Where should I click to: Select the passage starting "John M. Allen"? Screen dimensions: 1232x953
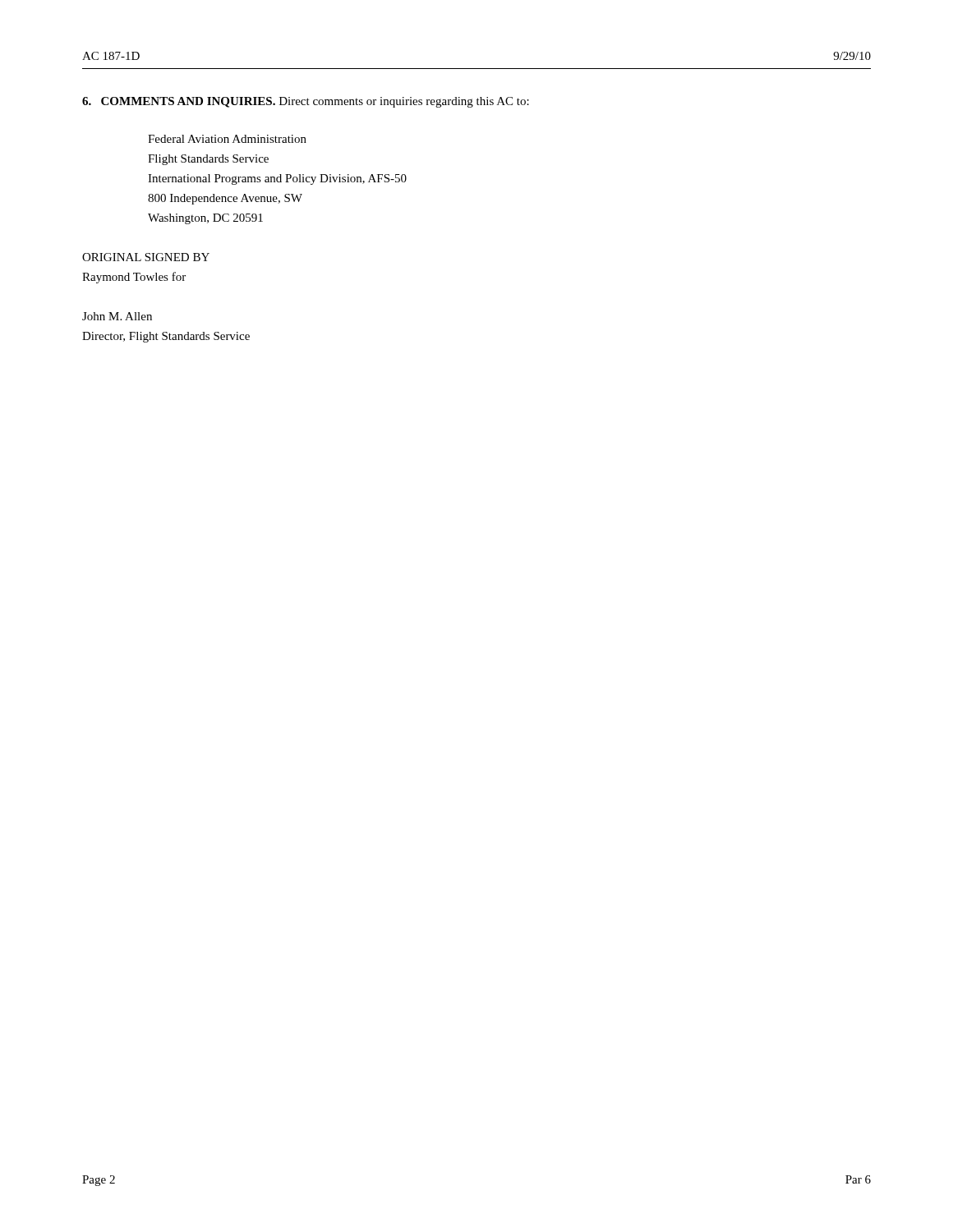(166, 326)
